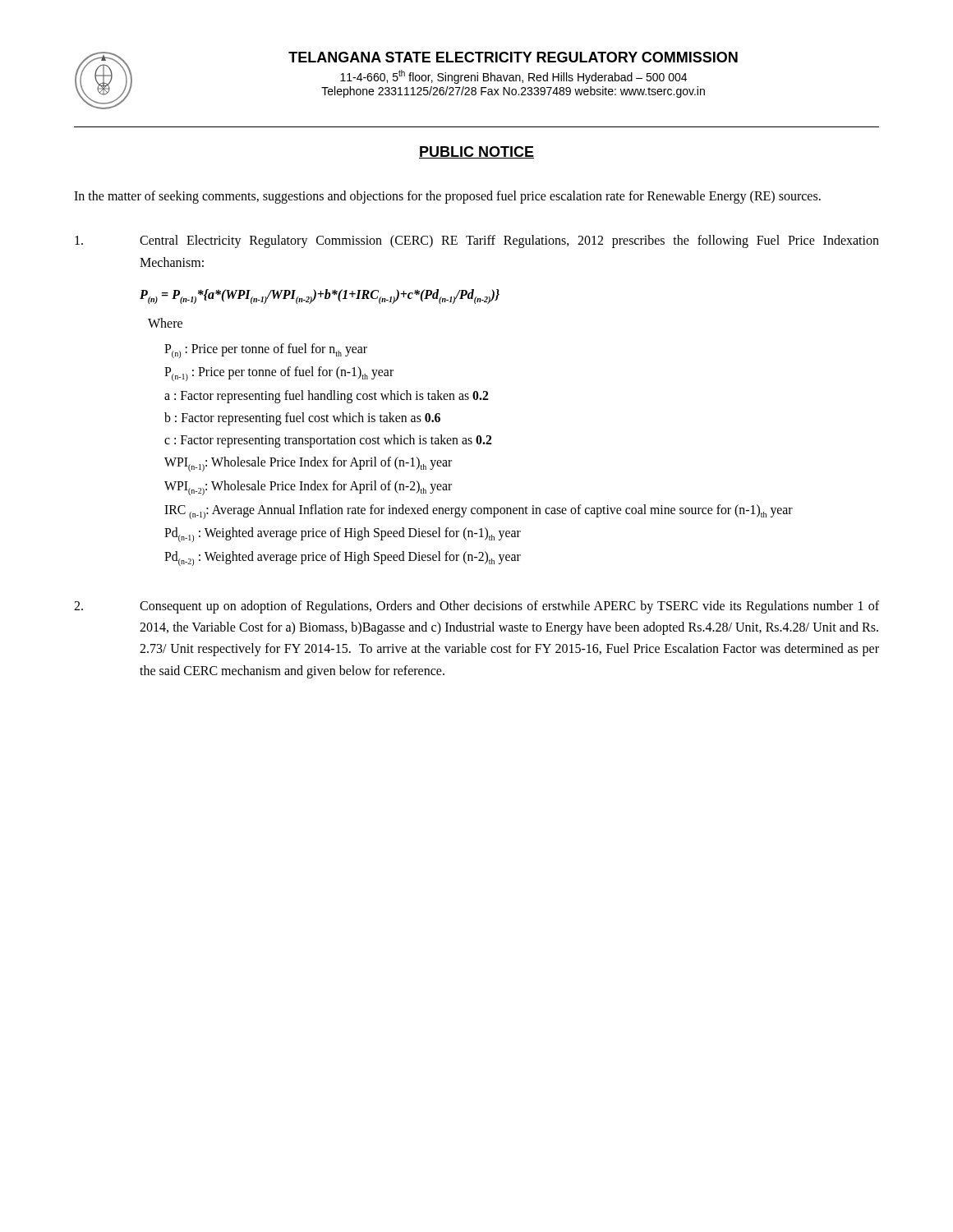Locate the block of text that opens with "P(n) : Price"
The image size is (953, 1232).
point(266,350)
